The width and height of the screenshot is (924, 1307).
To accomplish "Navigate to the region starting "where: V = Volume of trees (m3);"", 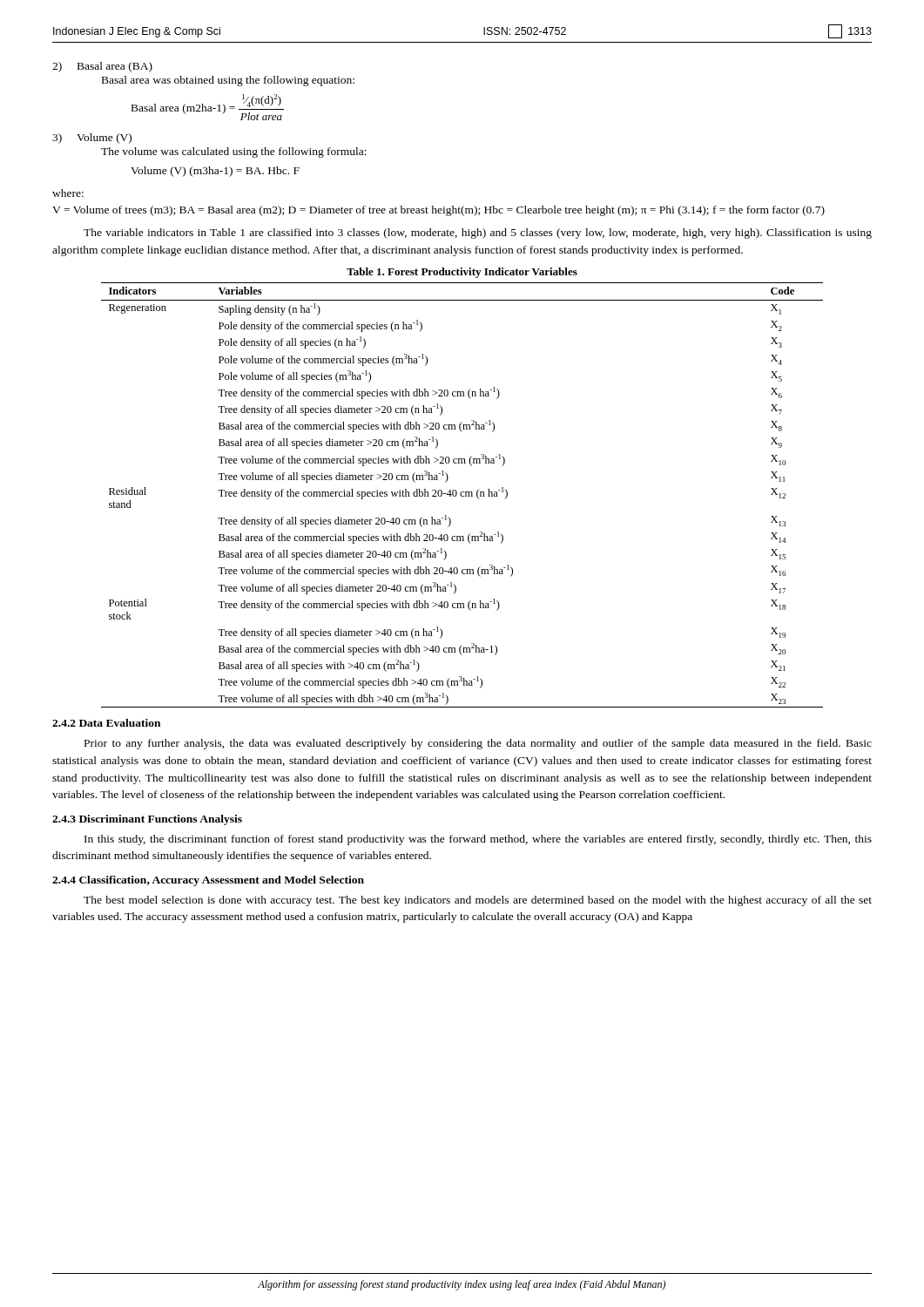I will [439, 201].
